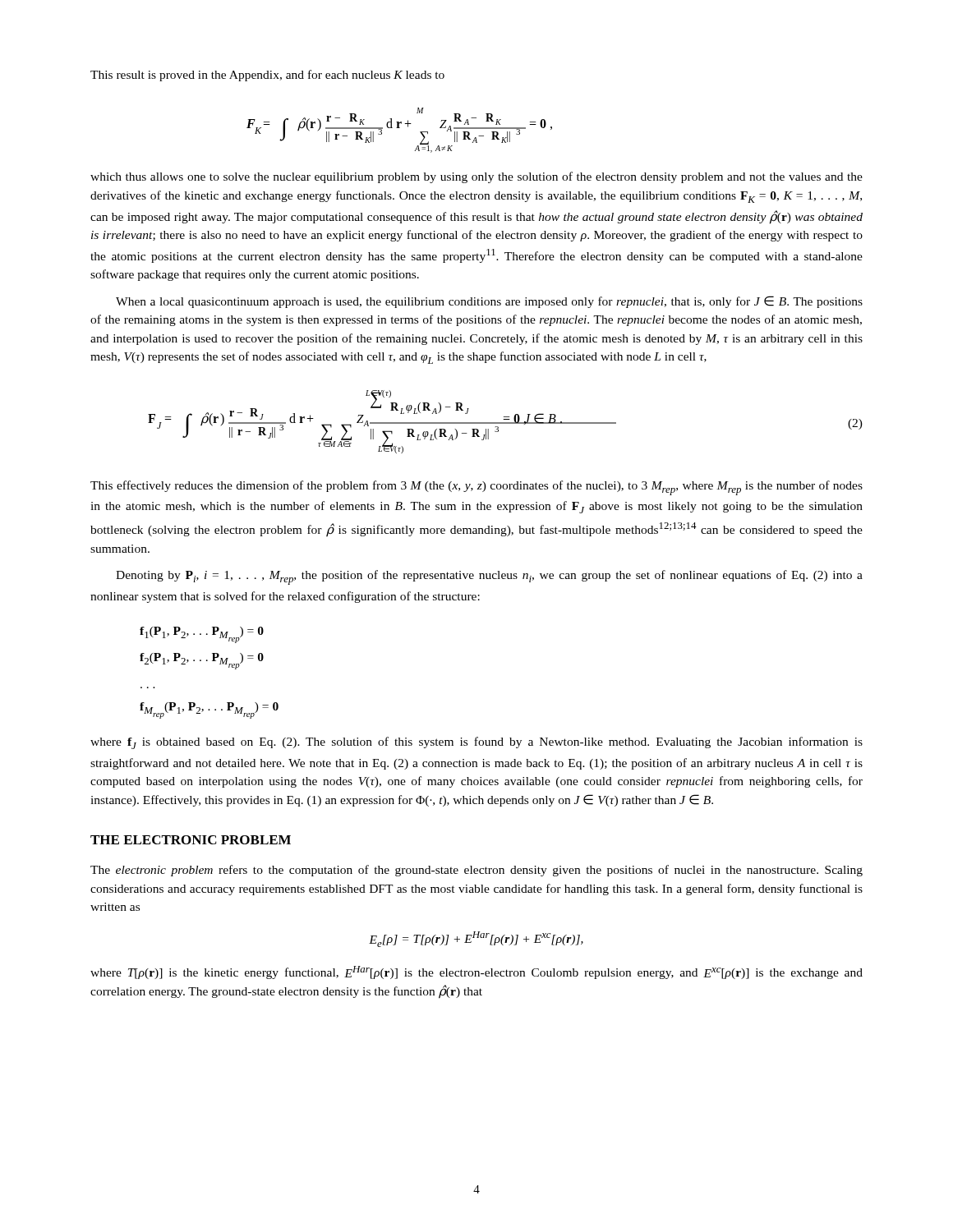The height and width of the screenshot is (1232, 953).
Task: Point to the block starting "This effectively reduces"
Action: (x=476, y=516)
